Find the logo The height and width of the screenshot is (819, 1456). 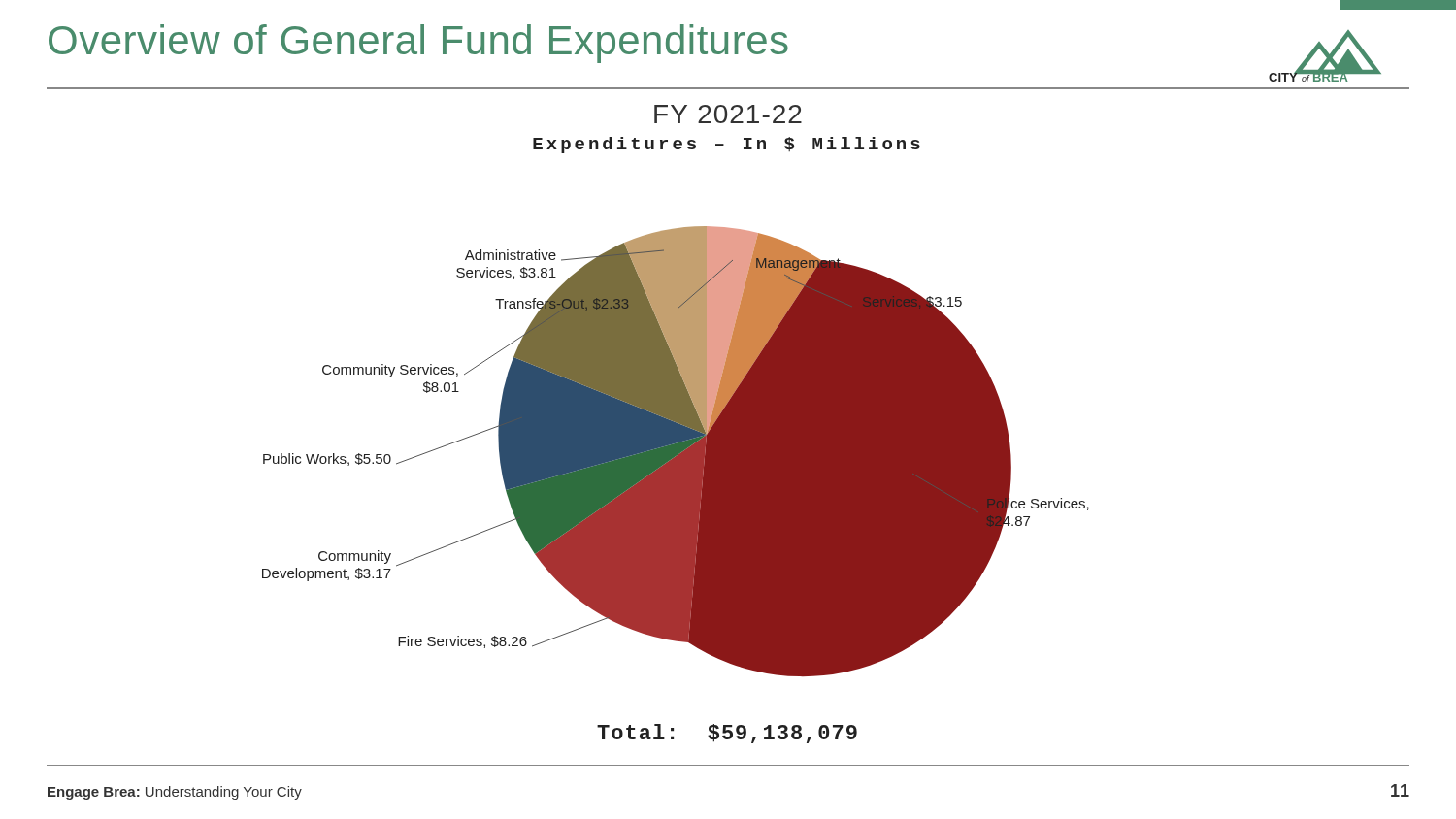pyautogui.click(x=1339, y=49)
